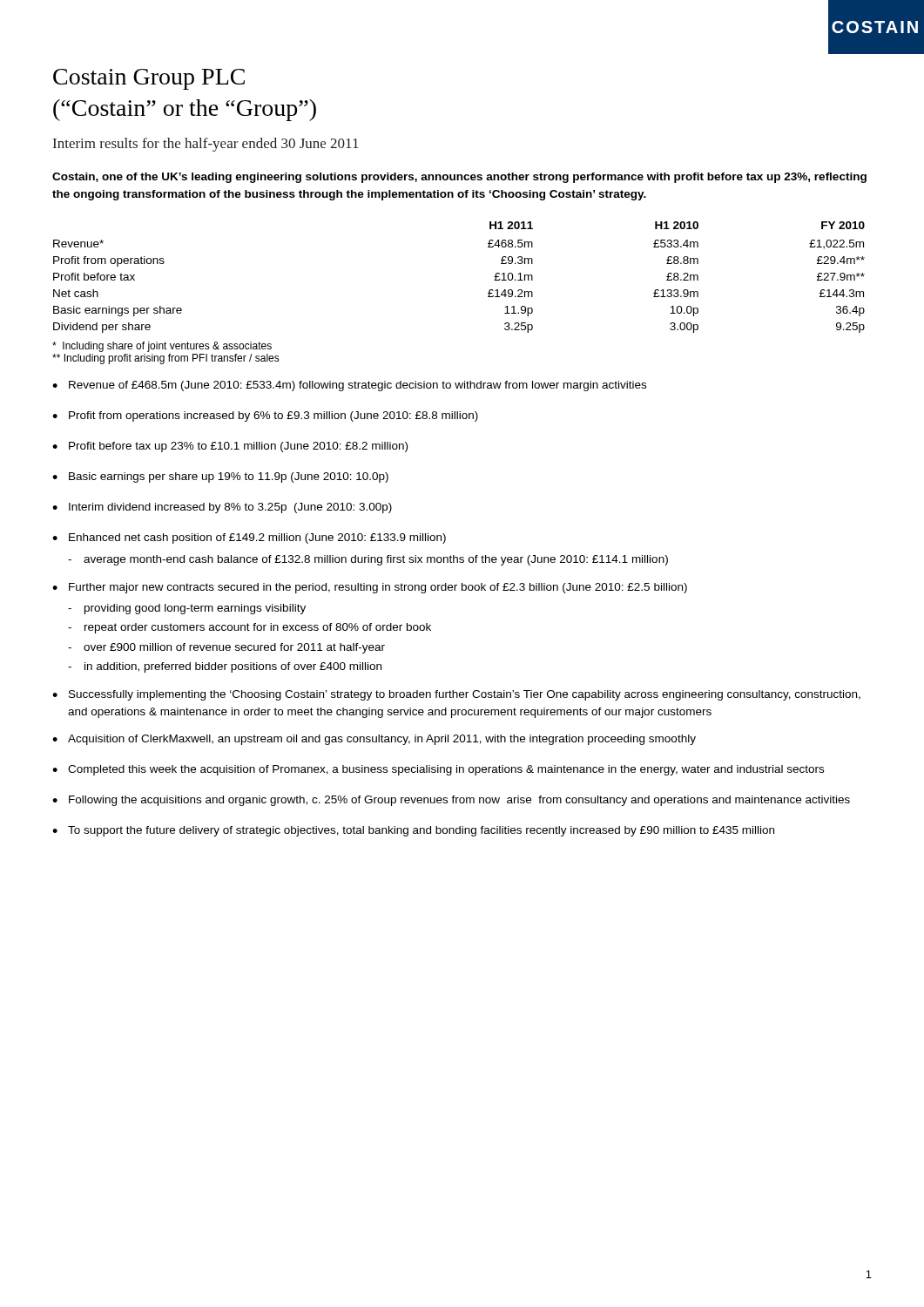Select the list item with the text "• Basic earnings per"
The width and height of the screenshot is (924, 1307).
[220, 477]
